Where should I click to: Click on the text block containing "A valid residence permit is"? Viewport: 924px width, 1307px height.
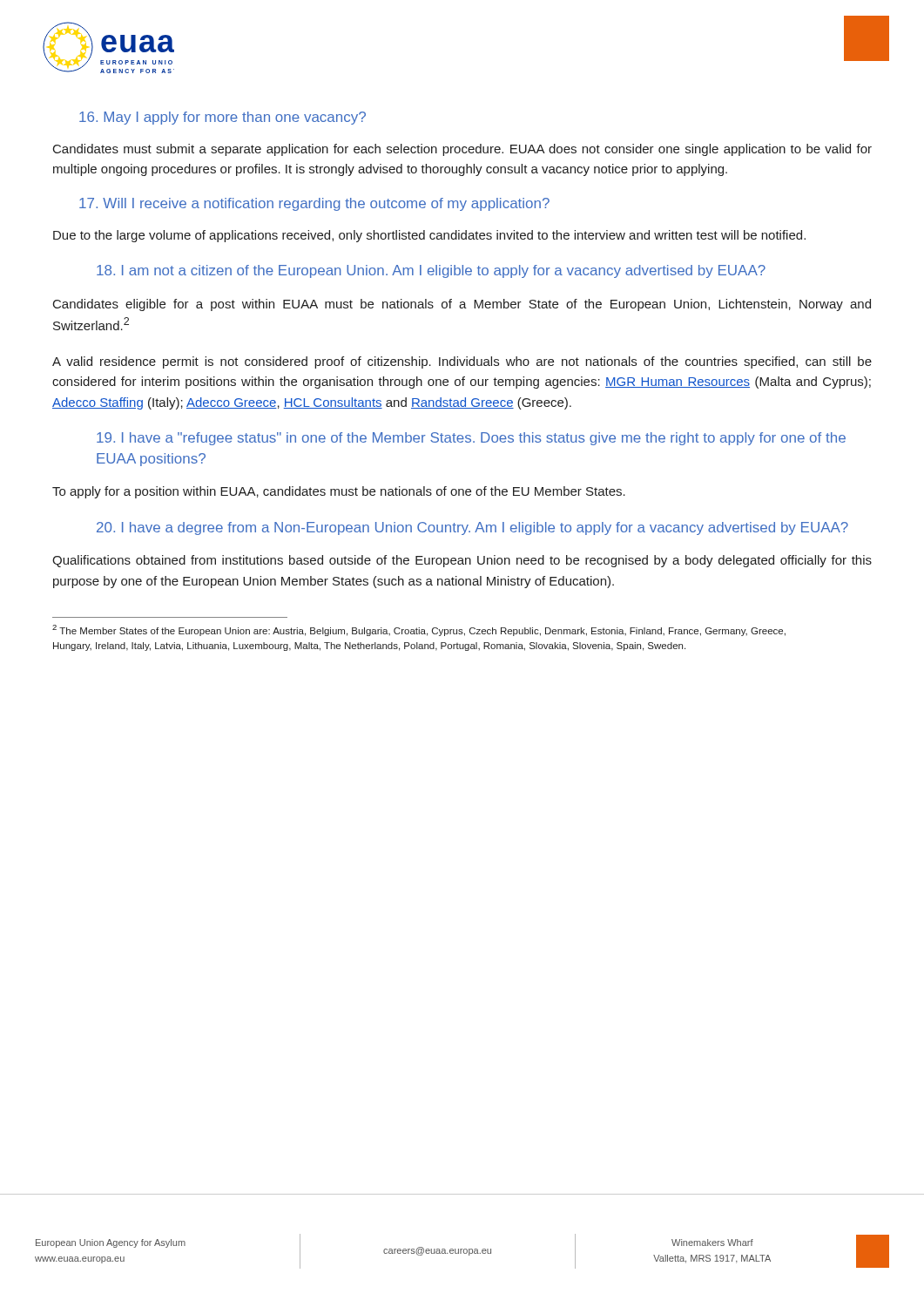click(462, 381)
